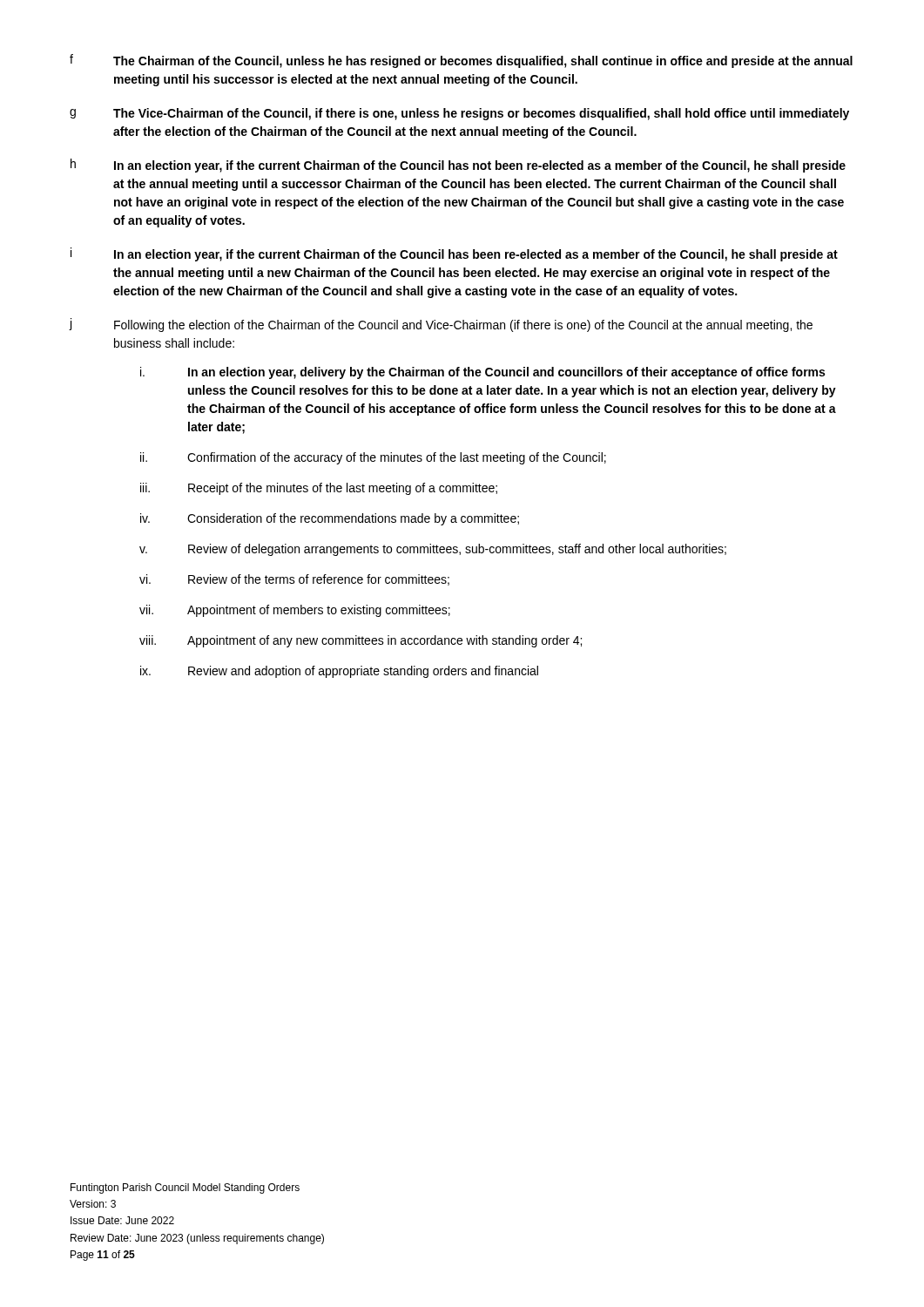
Task: Click the passage that begins "ix. Review and adoption of appropriate"
Action: click(497, 671)
